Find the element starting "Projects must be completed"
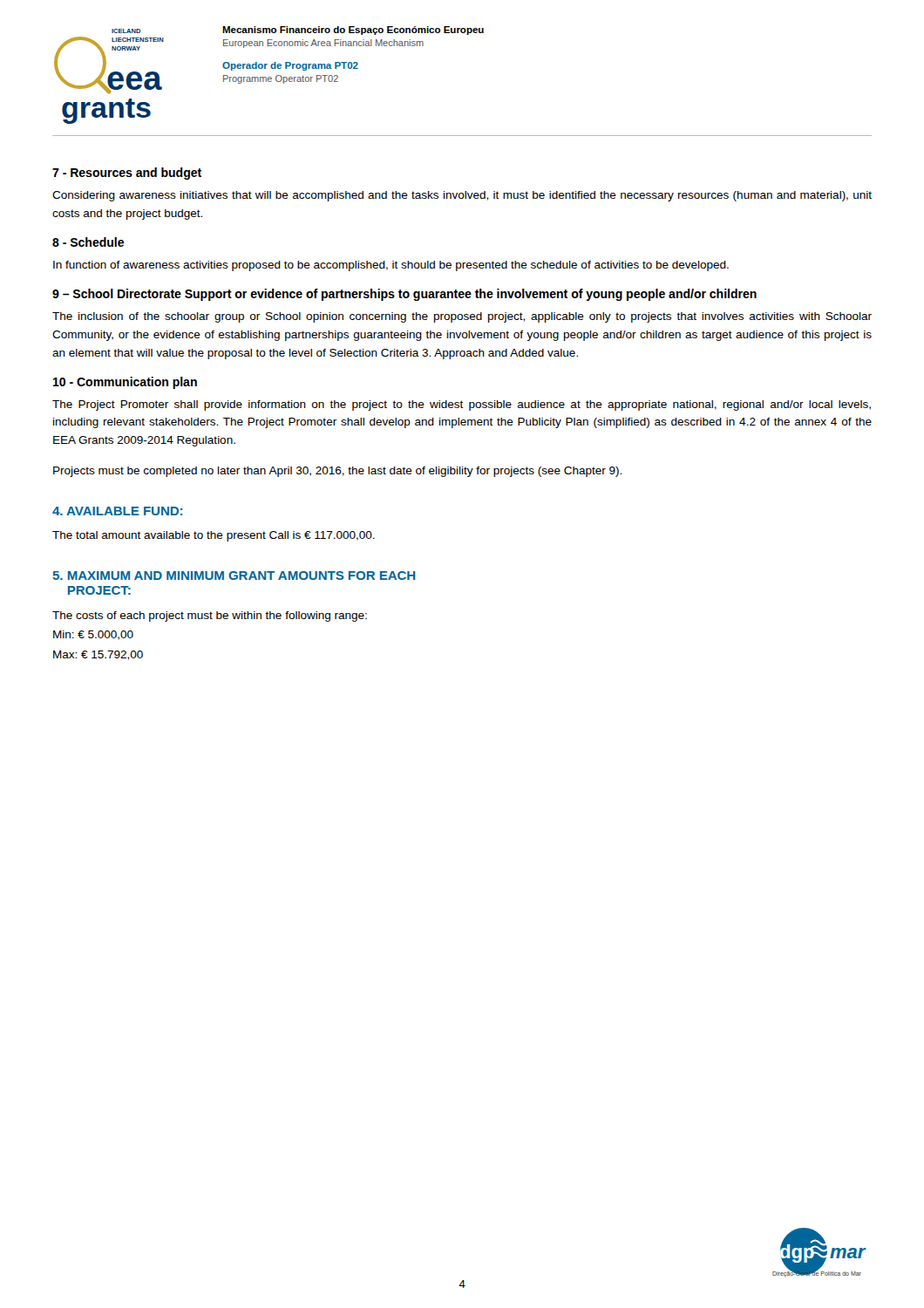Viewport: 924px width, 1308px height. [337, 471]
